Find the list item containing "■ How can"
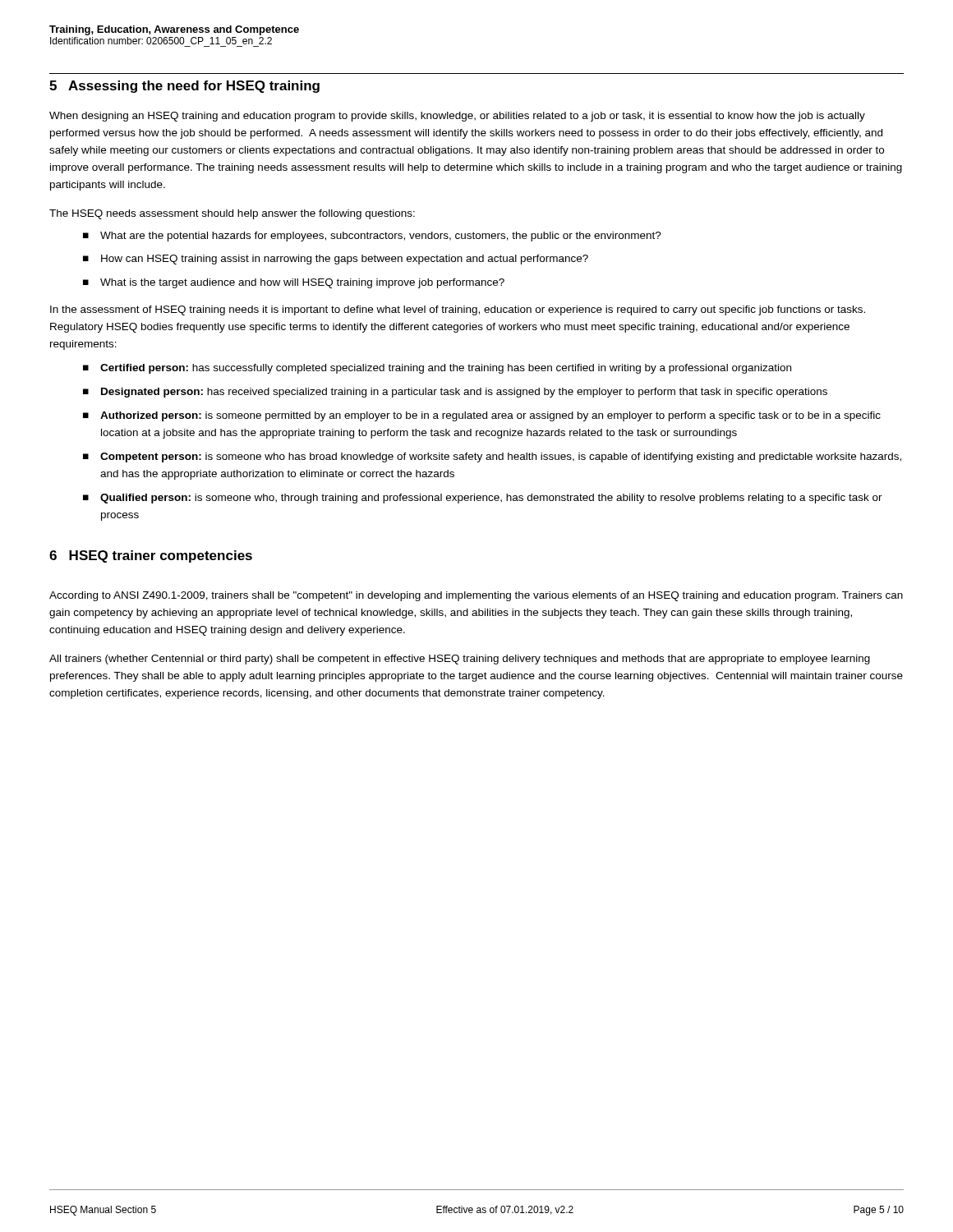Image resolution: width=953 pixels, height=1232 pixels. click(x=493, y=259)
